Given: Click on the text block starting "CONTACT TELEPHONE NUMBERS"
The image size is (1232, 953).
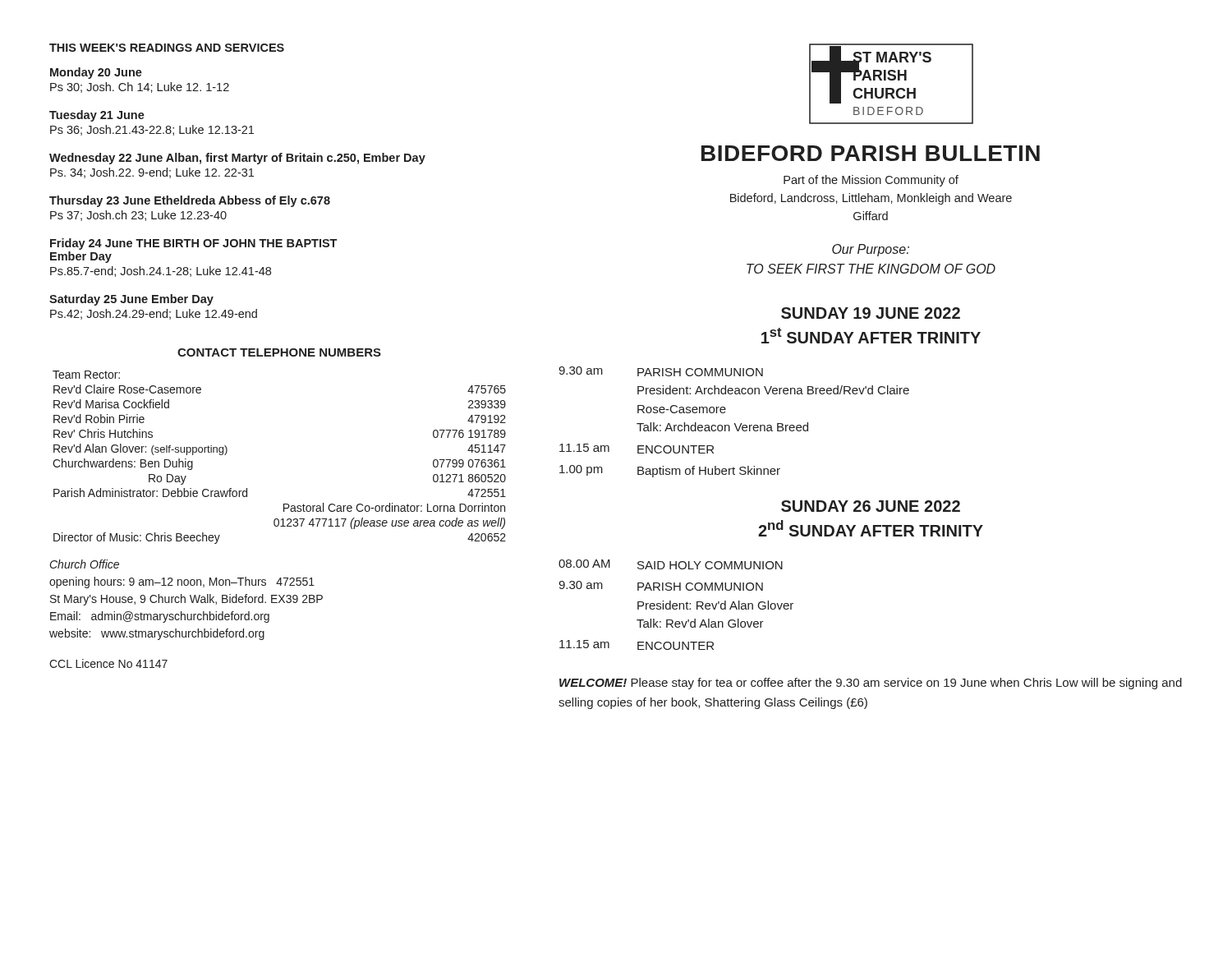Looking at the screenshot, I should pos(279,352).
